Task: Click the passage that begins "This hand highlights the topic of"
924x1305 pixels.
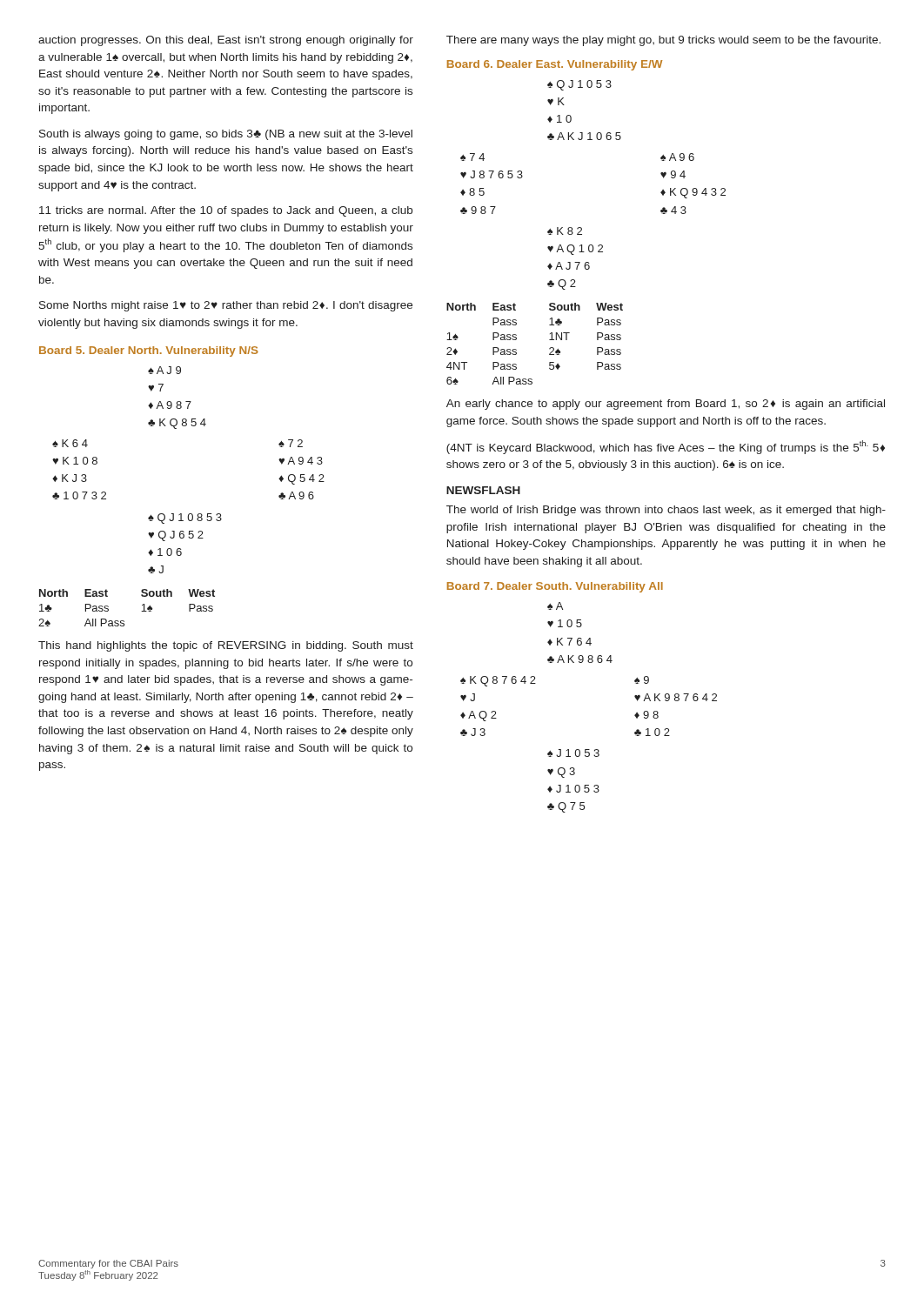Action: coord(226,705)
